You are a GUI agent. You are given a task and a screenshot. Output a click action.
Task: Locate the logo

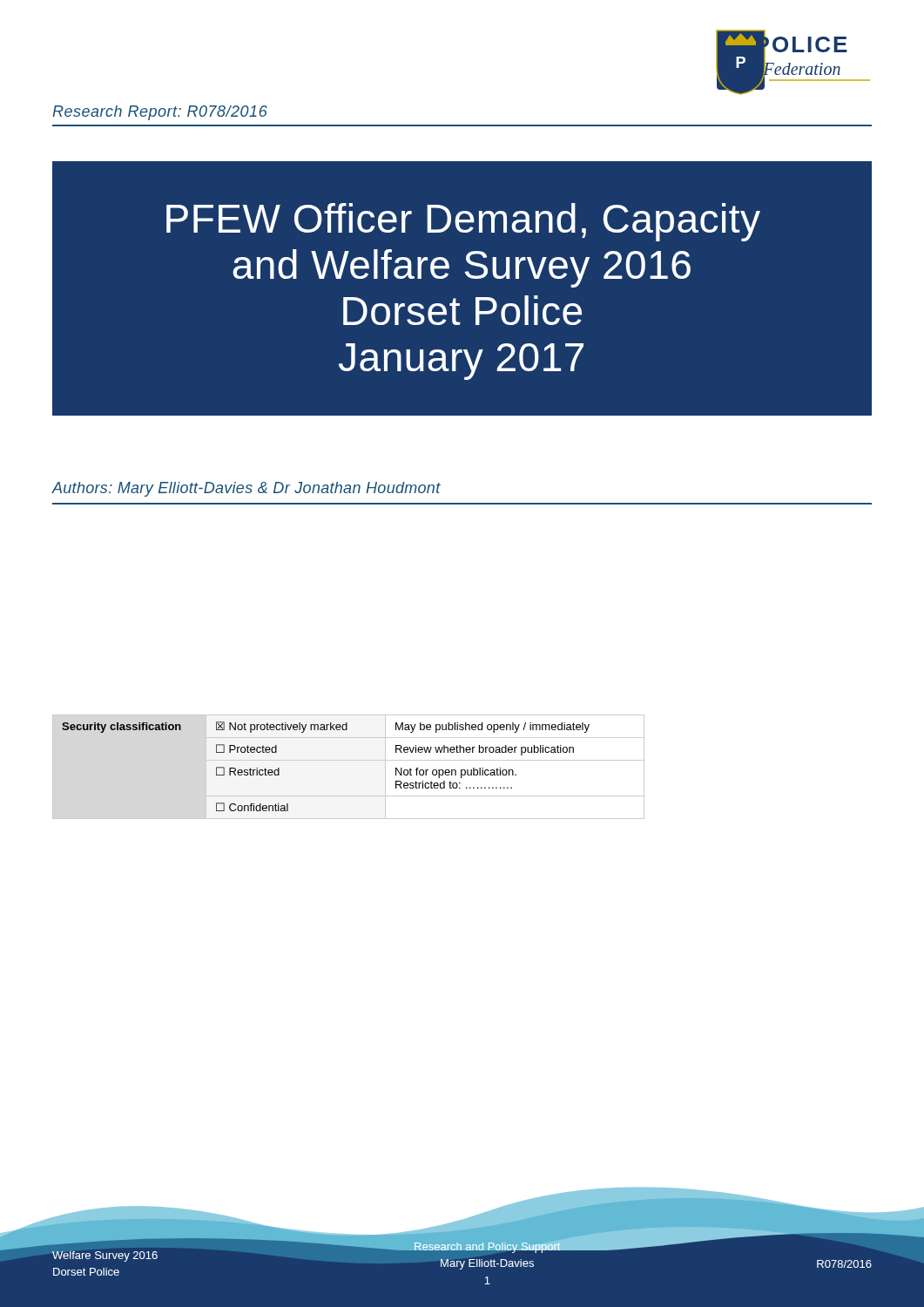pyautogui.click(x=793, y=61)
